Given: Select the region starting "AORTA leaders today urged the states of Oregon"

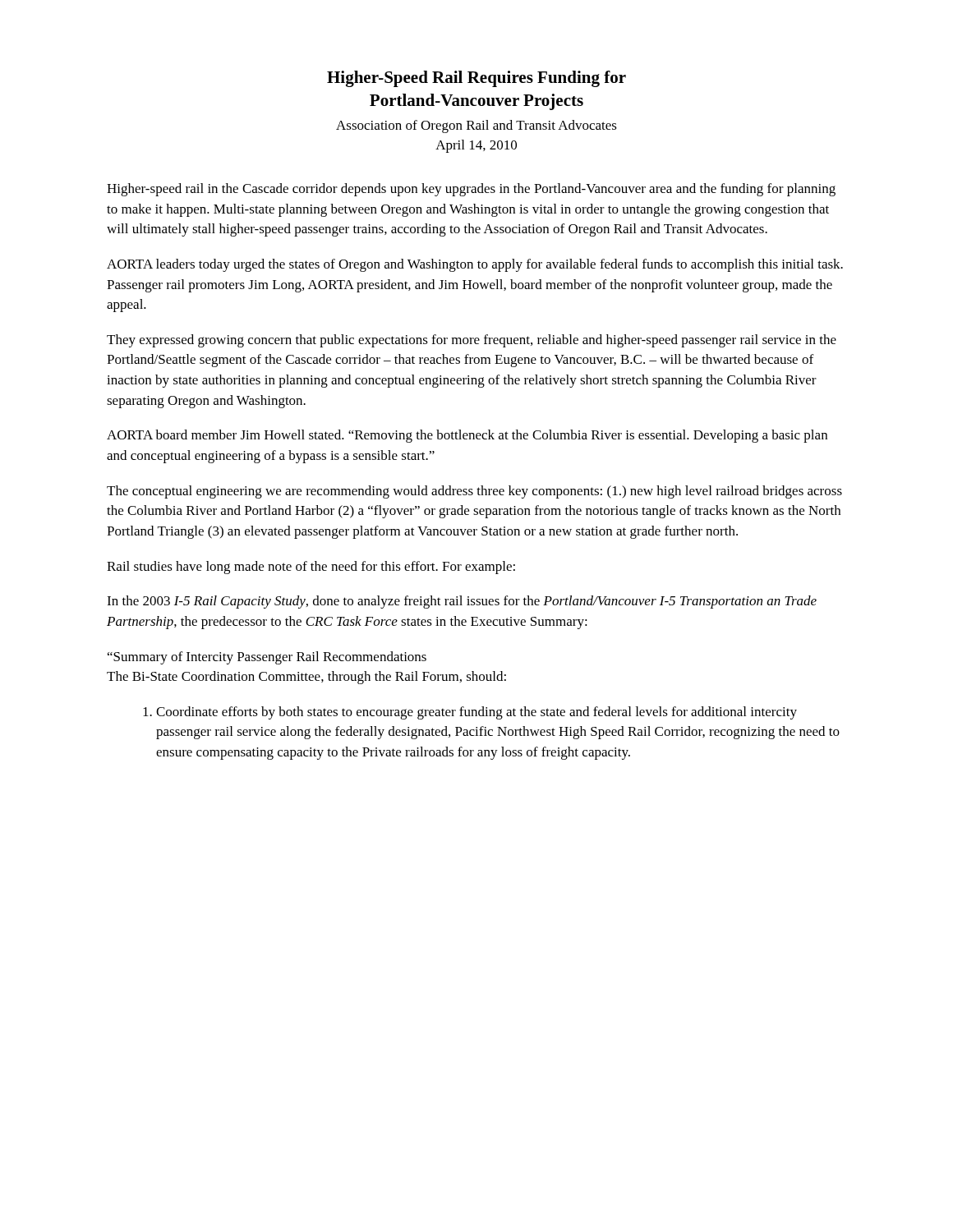Looking at the screenshot, I should tap(475, 284).
